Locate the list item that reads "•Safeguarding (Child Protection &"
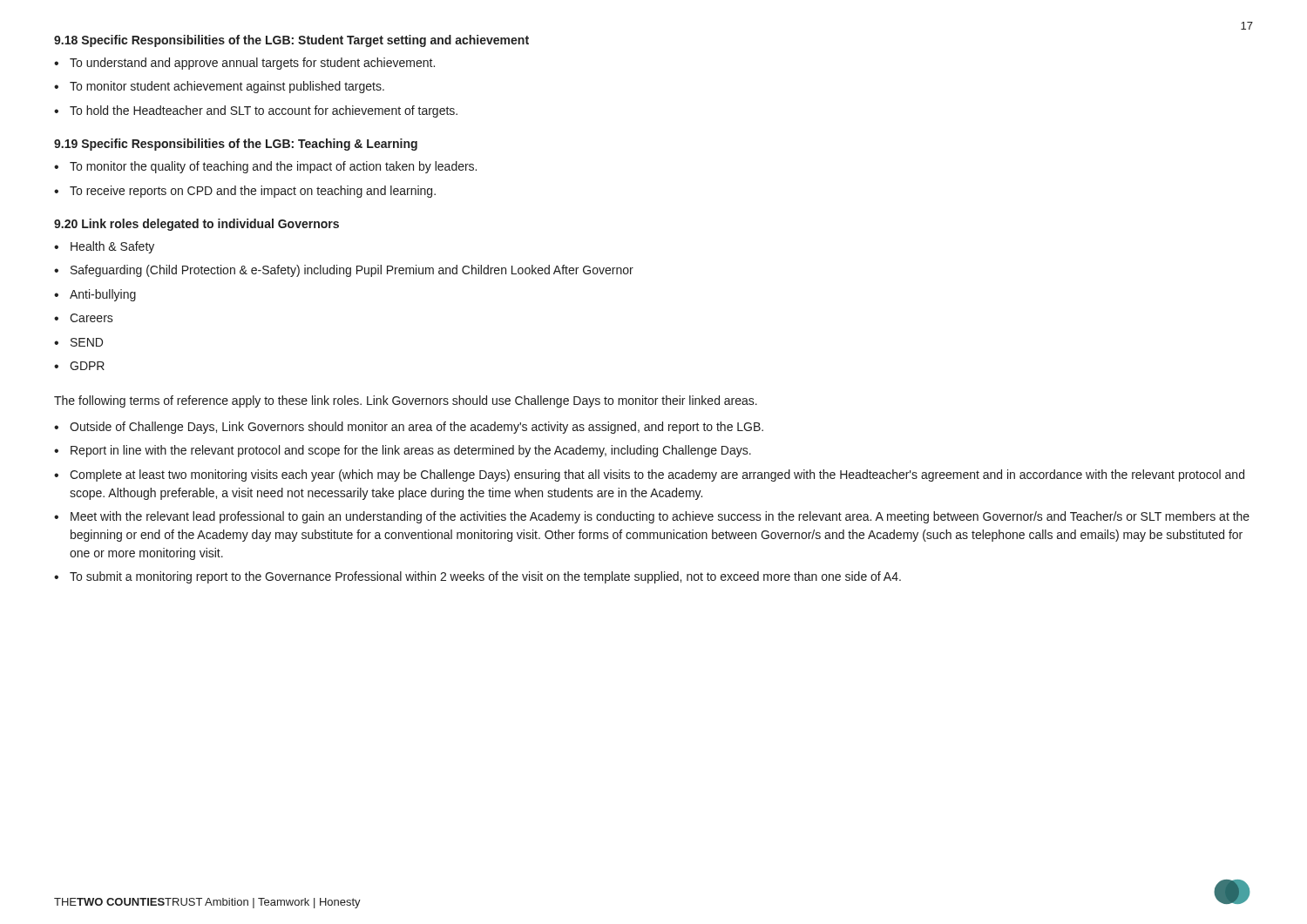The height and width of the screenshot is (924, 1307). click(x=344, y=271)
